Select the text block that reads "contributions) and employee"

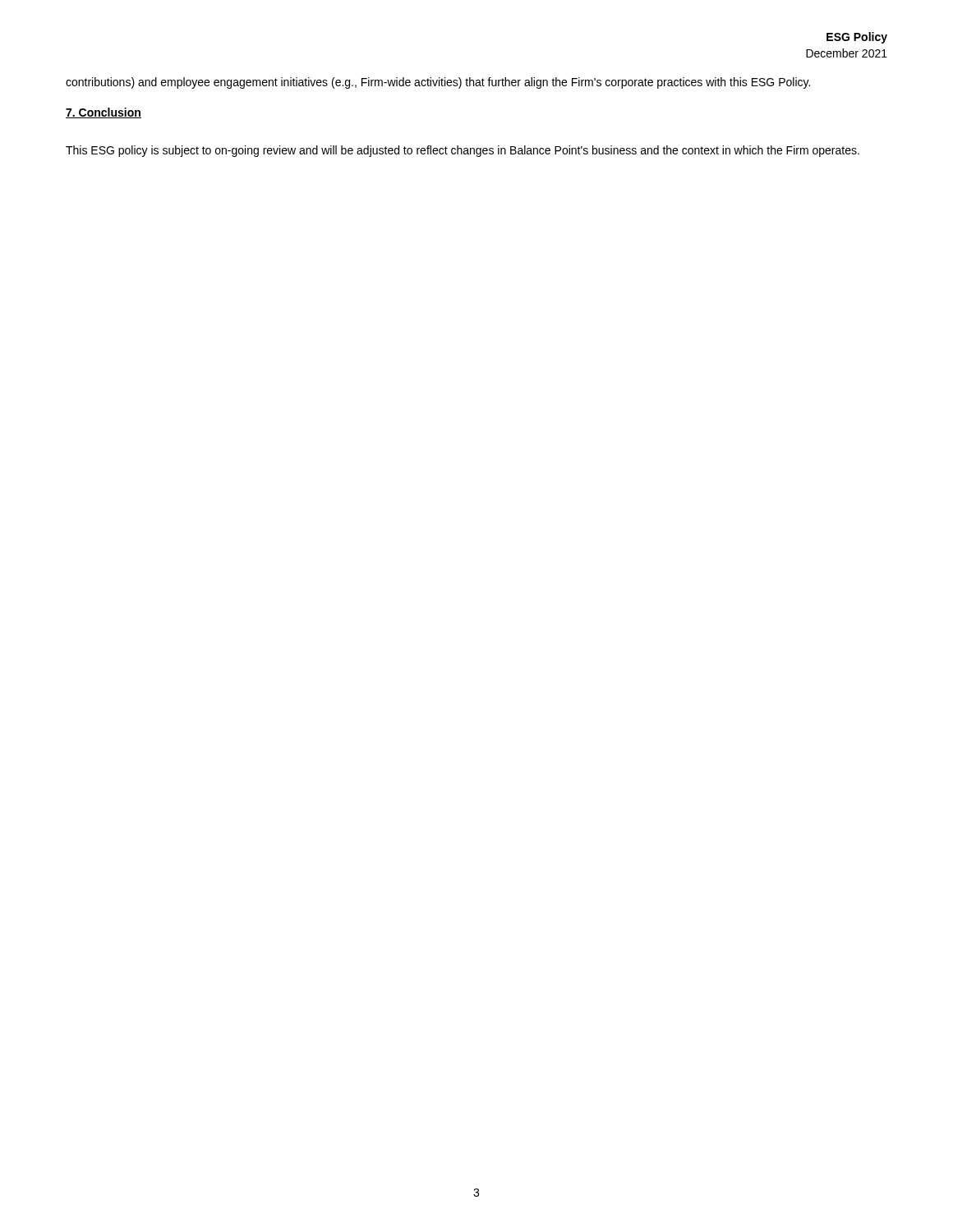click(438, 82)
